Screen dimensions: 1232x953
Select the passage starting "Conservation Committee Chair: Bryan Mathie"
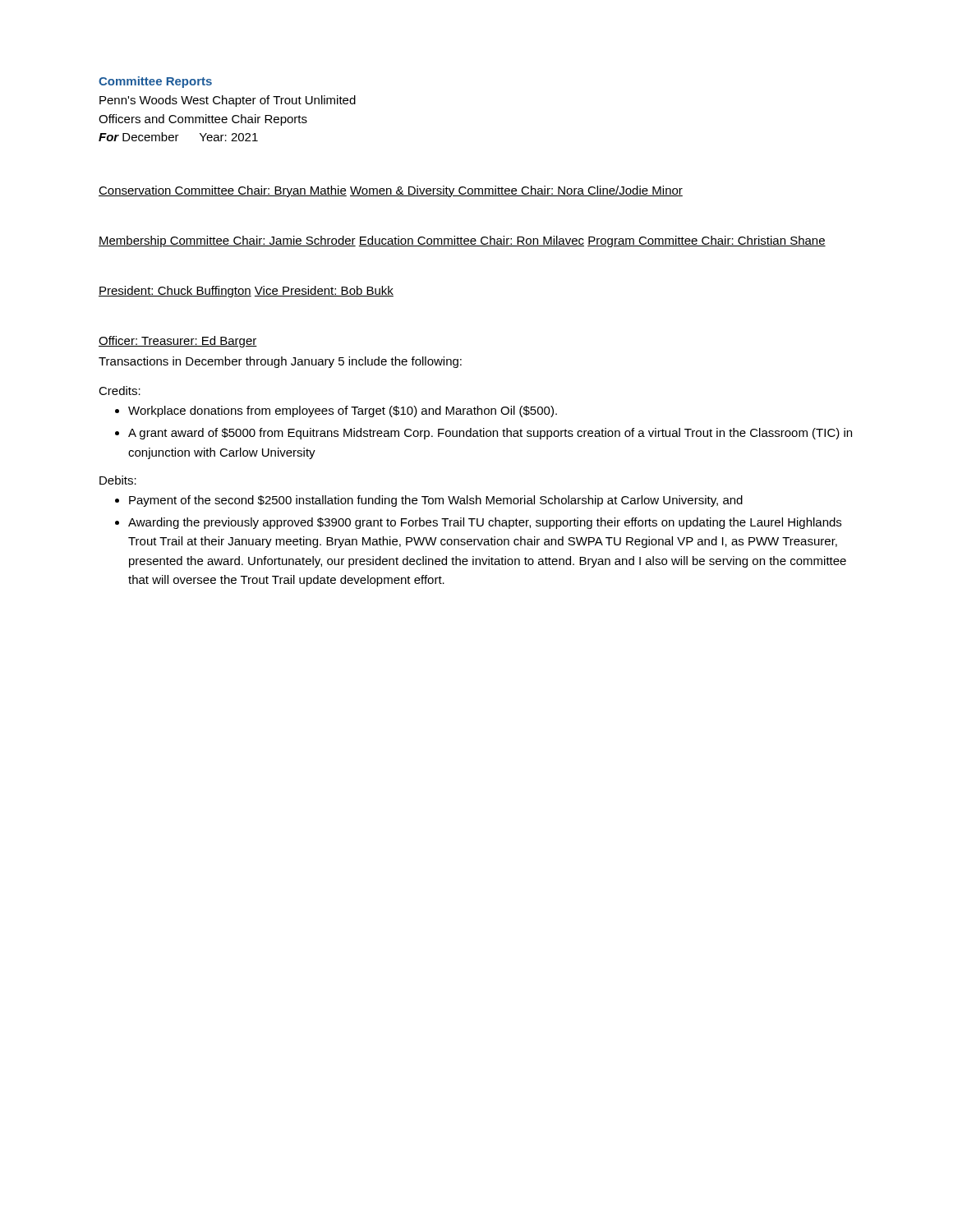click(x=223, y=190)
